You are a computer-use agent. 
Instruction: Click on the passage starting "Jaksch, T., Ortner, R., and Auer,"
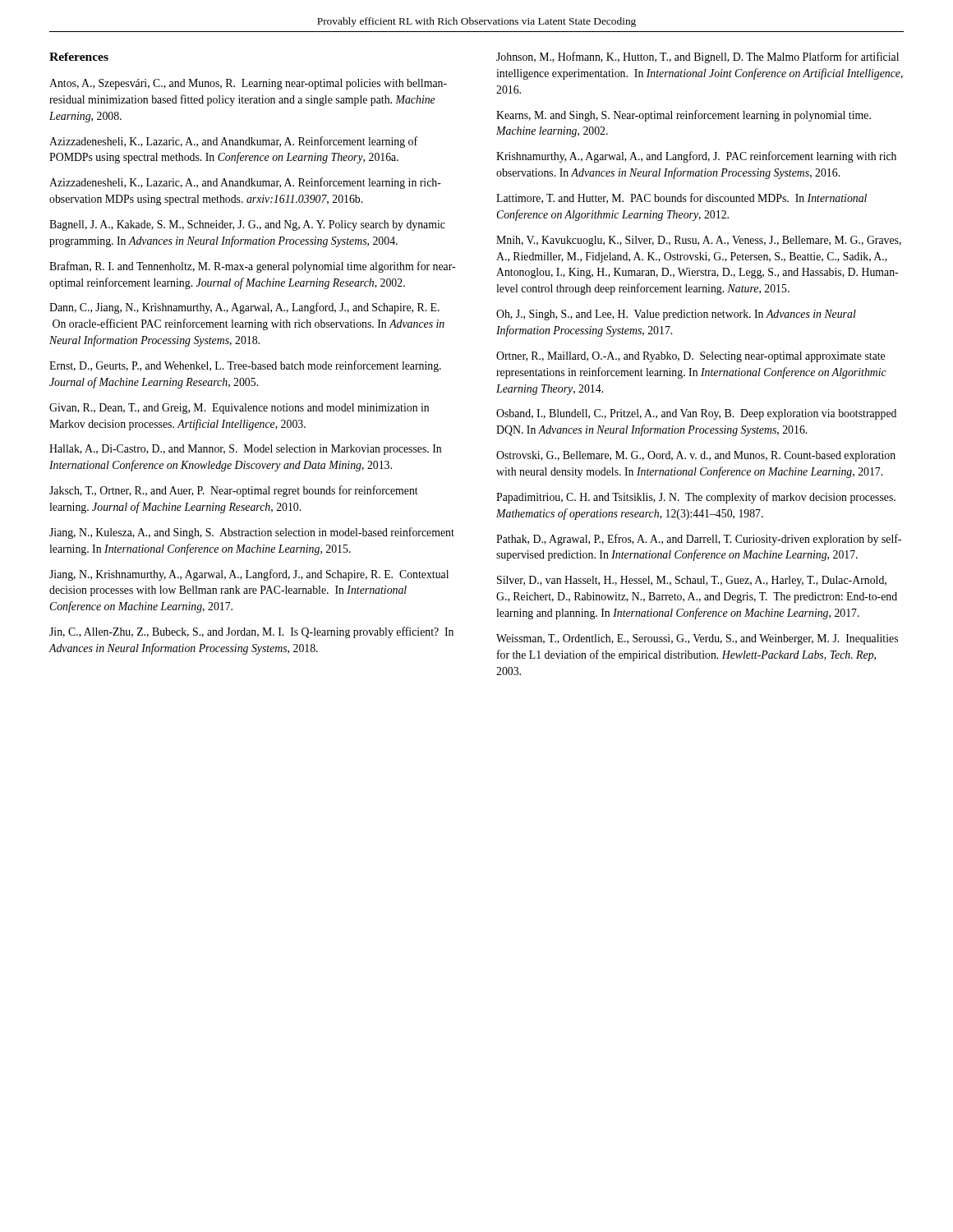(234, 499)
